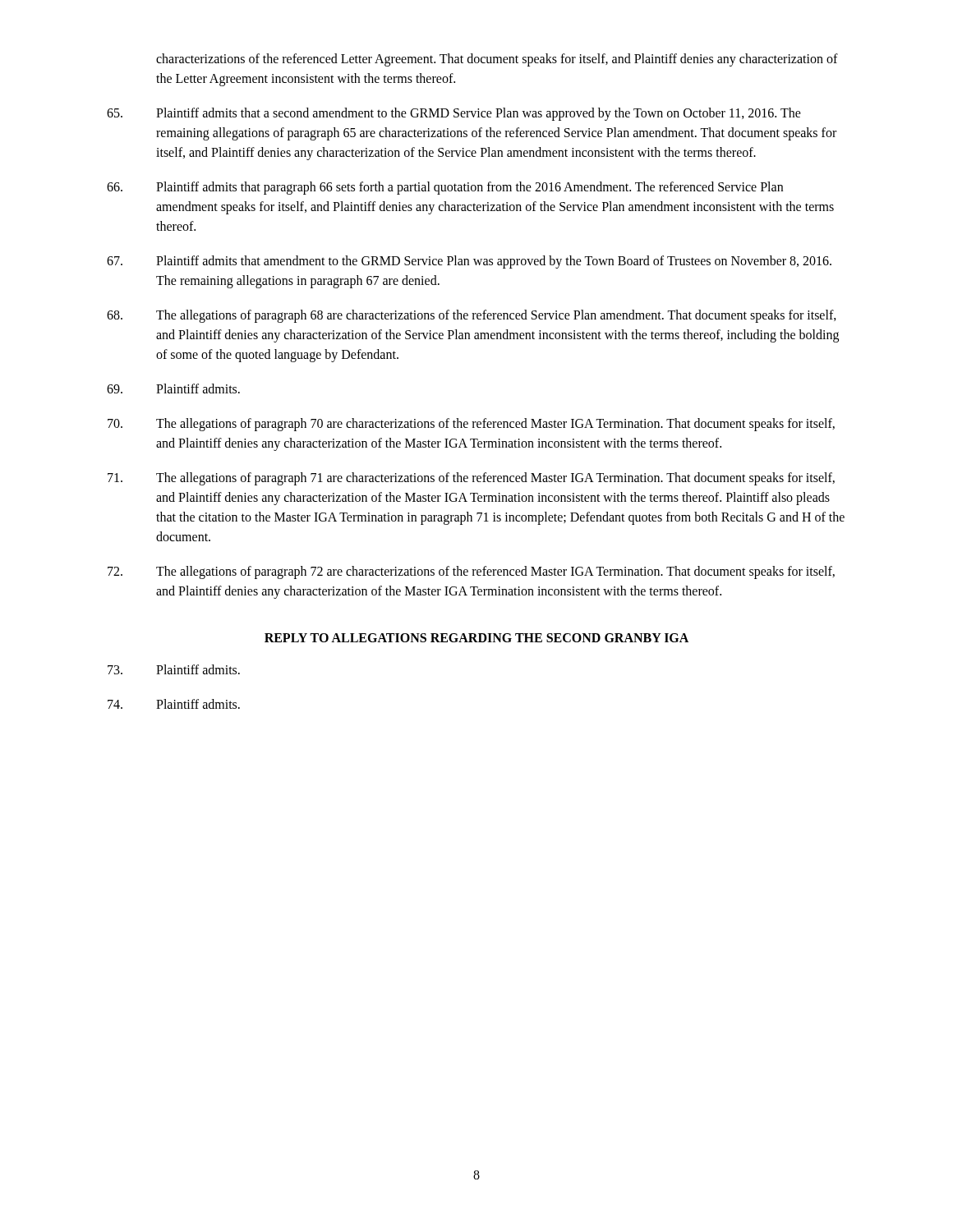Locate the list item with the text "70. The allegations of paragraph 70 are"

coord(476,434)
